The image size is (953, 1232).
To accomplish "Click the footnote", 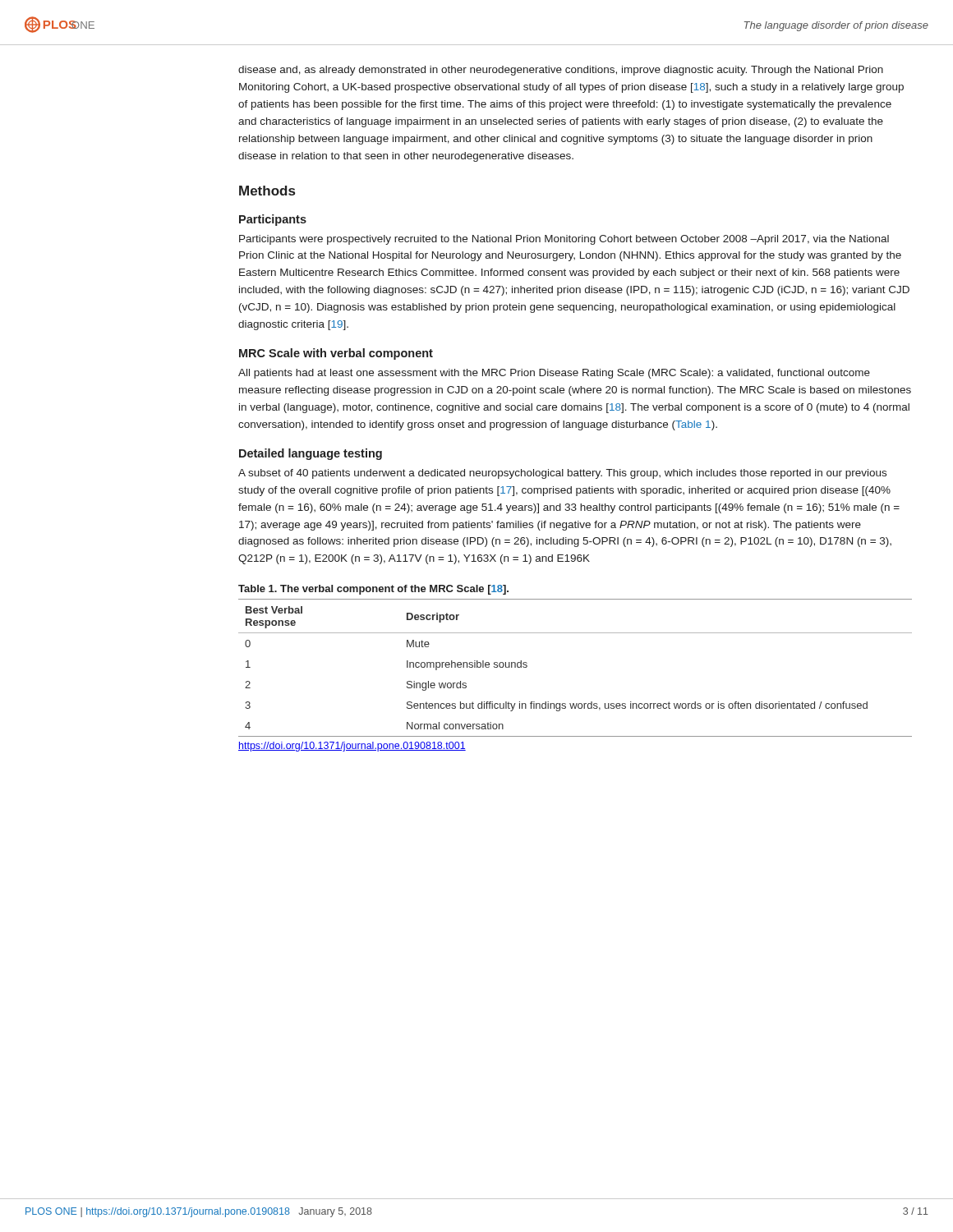I will 352,746.
